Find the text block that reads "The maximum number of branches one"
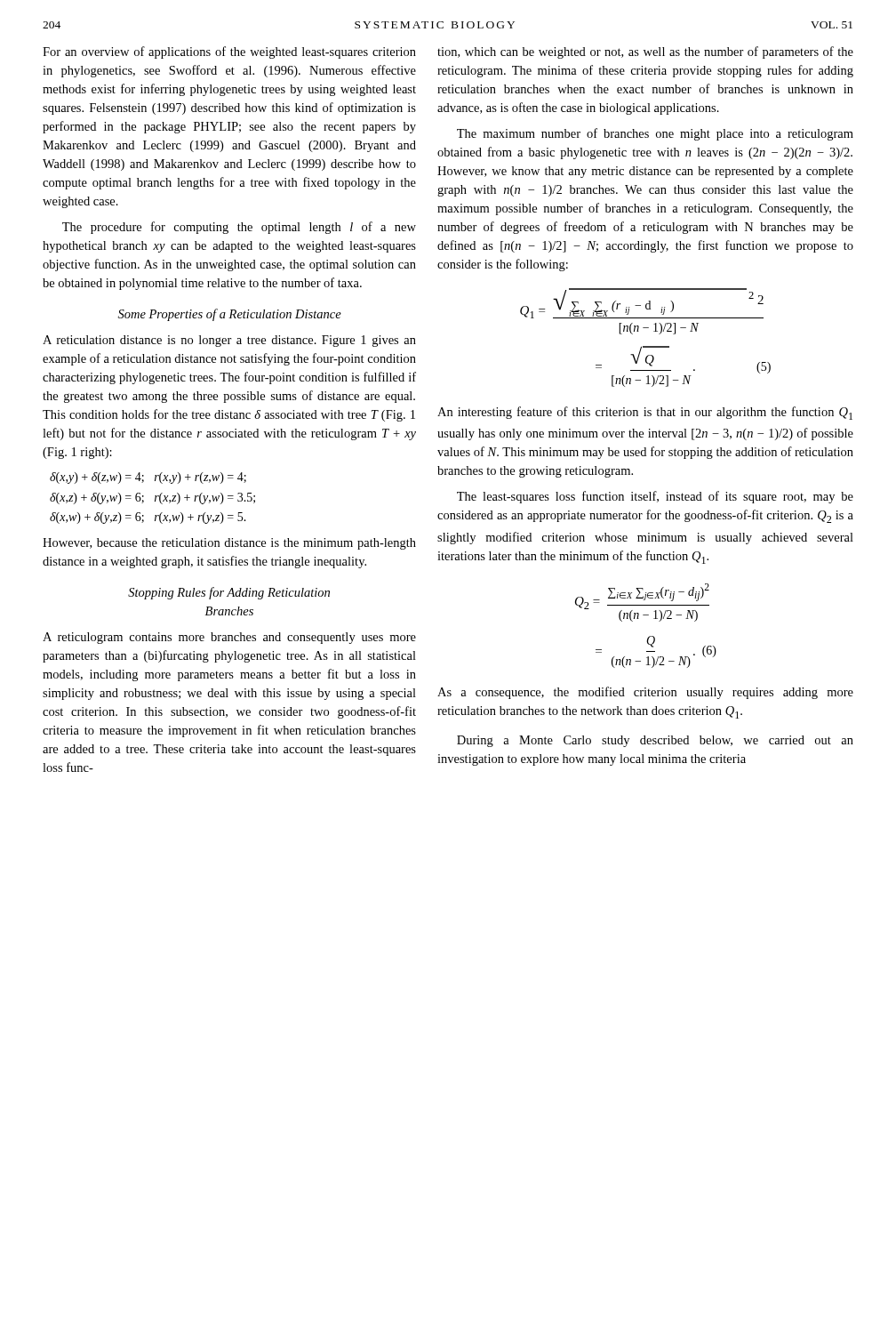 pos(645,199)
